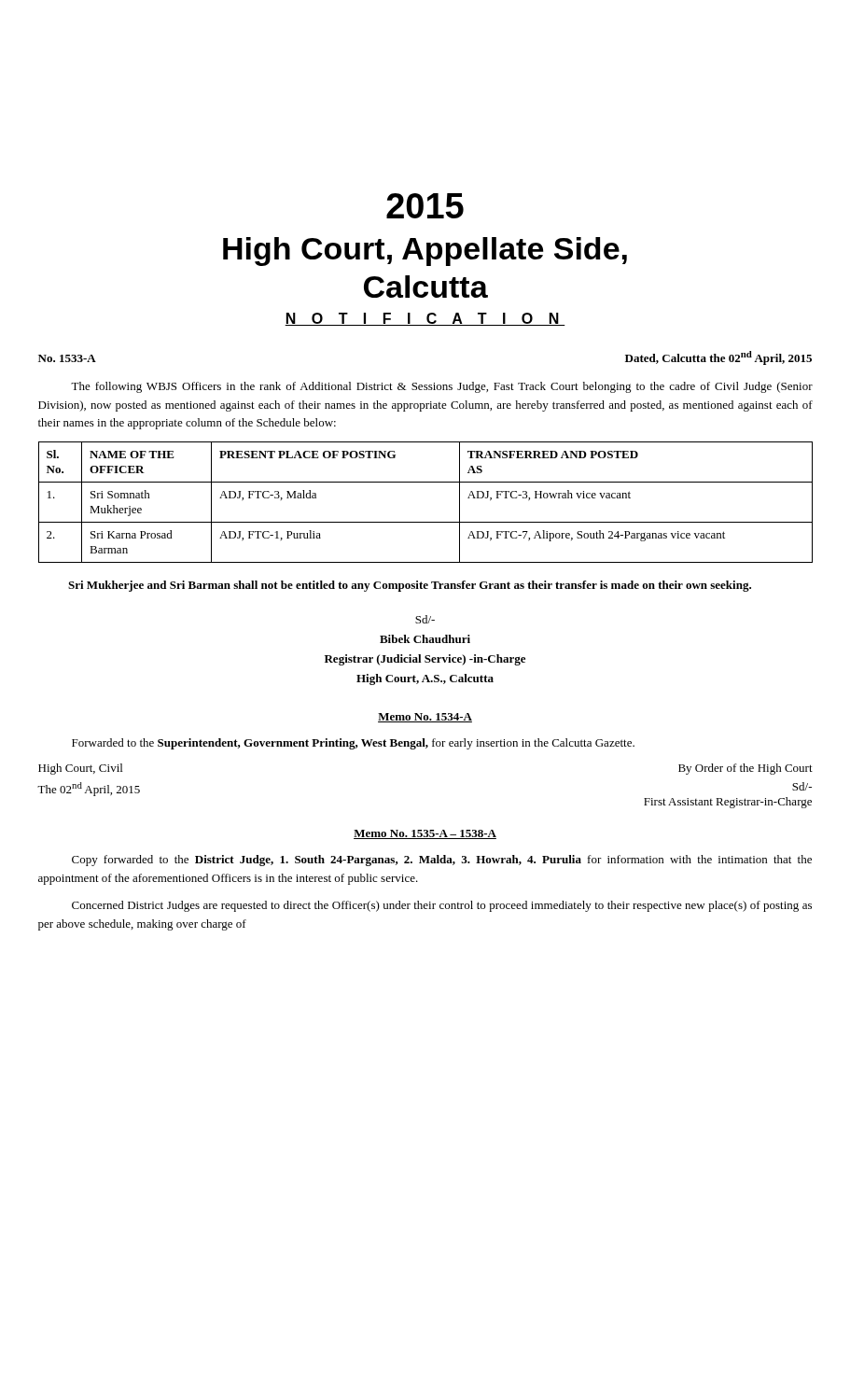Viewport: 850px width, 1400px height.
Task: Point to "Memo No. 1535-A – 1538-A"
Action: pos(425,833)
